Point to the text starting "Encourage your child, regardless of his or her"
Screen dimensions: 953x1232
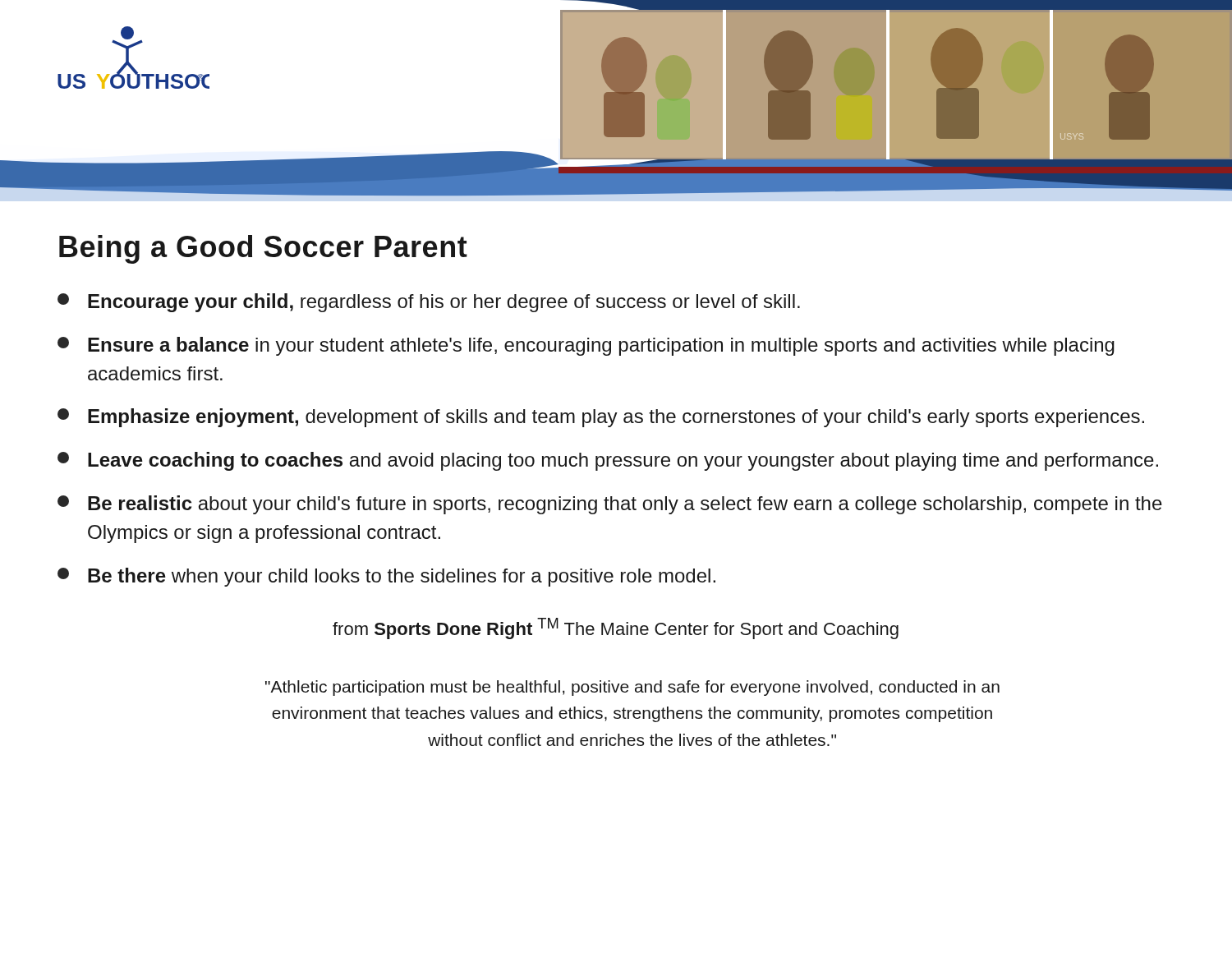[x=616, y=302]
